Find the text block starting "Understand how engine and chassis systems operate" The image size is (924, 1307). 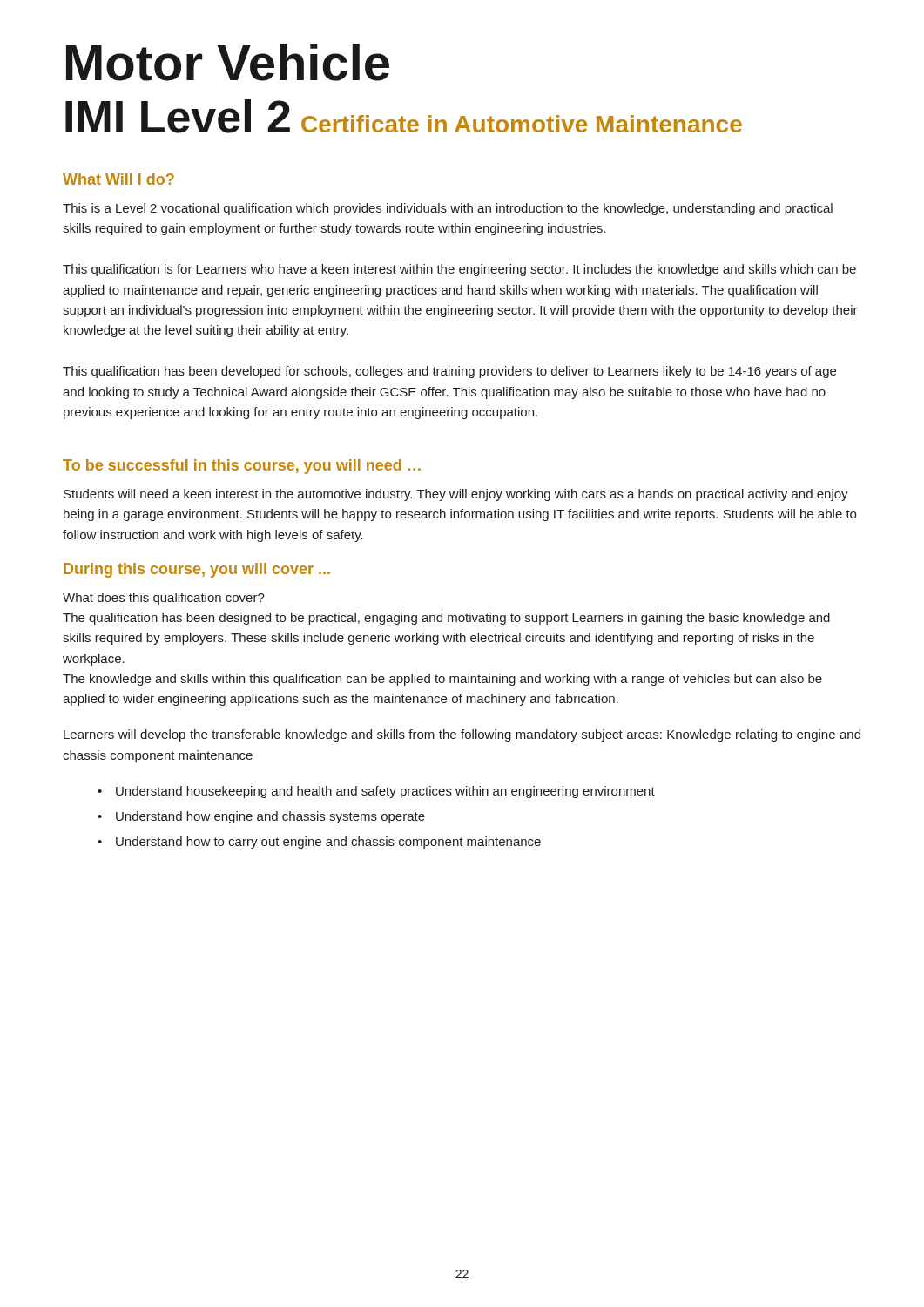click(x=270, y=816)
